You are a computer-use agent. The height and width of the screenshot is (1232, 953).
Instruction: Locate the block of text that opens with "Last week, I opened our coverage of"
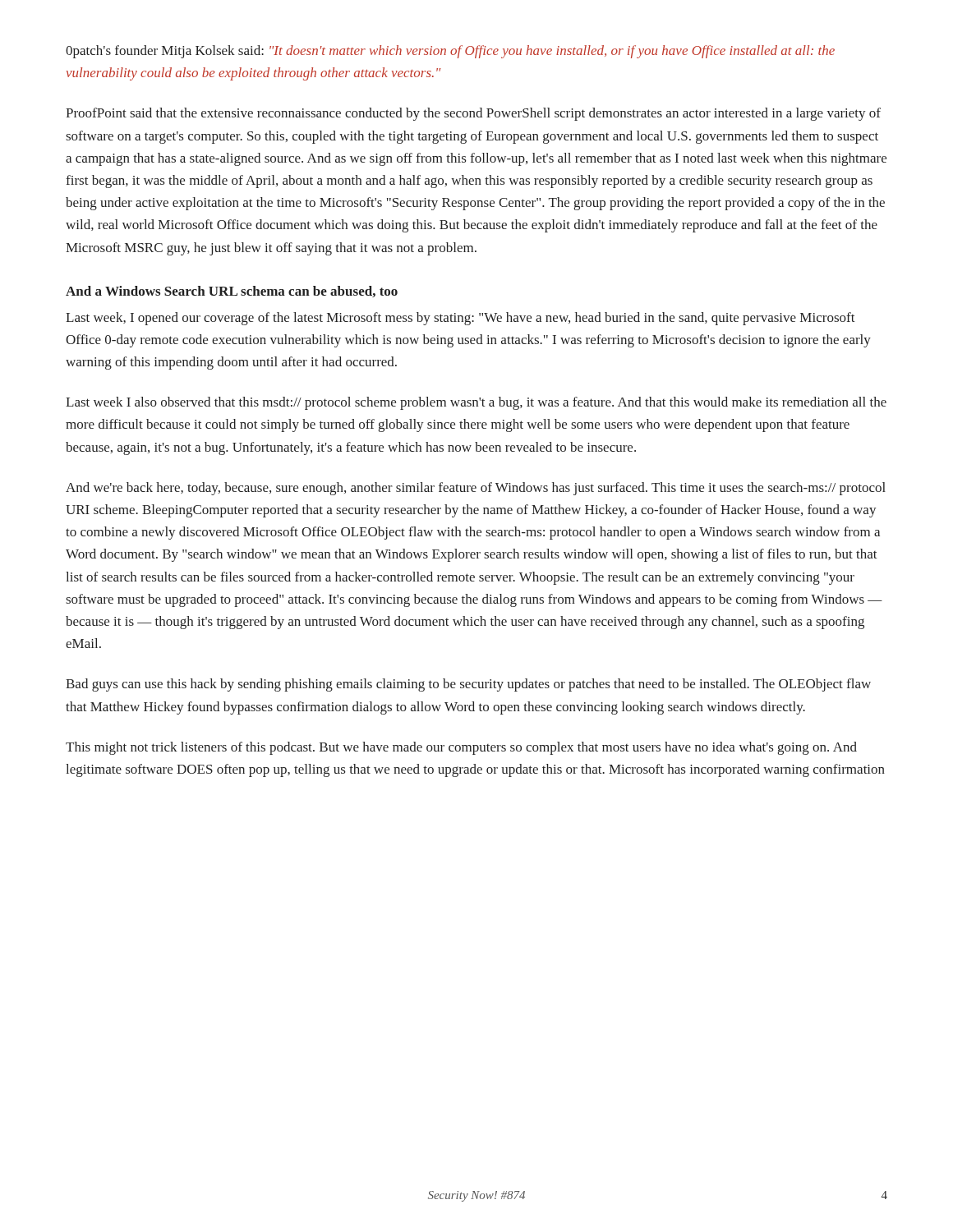tap(468, 339)
